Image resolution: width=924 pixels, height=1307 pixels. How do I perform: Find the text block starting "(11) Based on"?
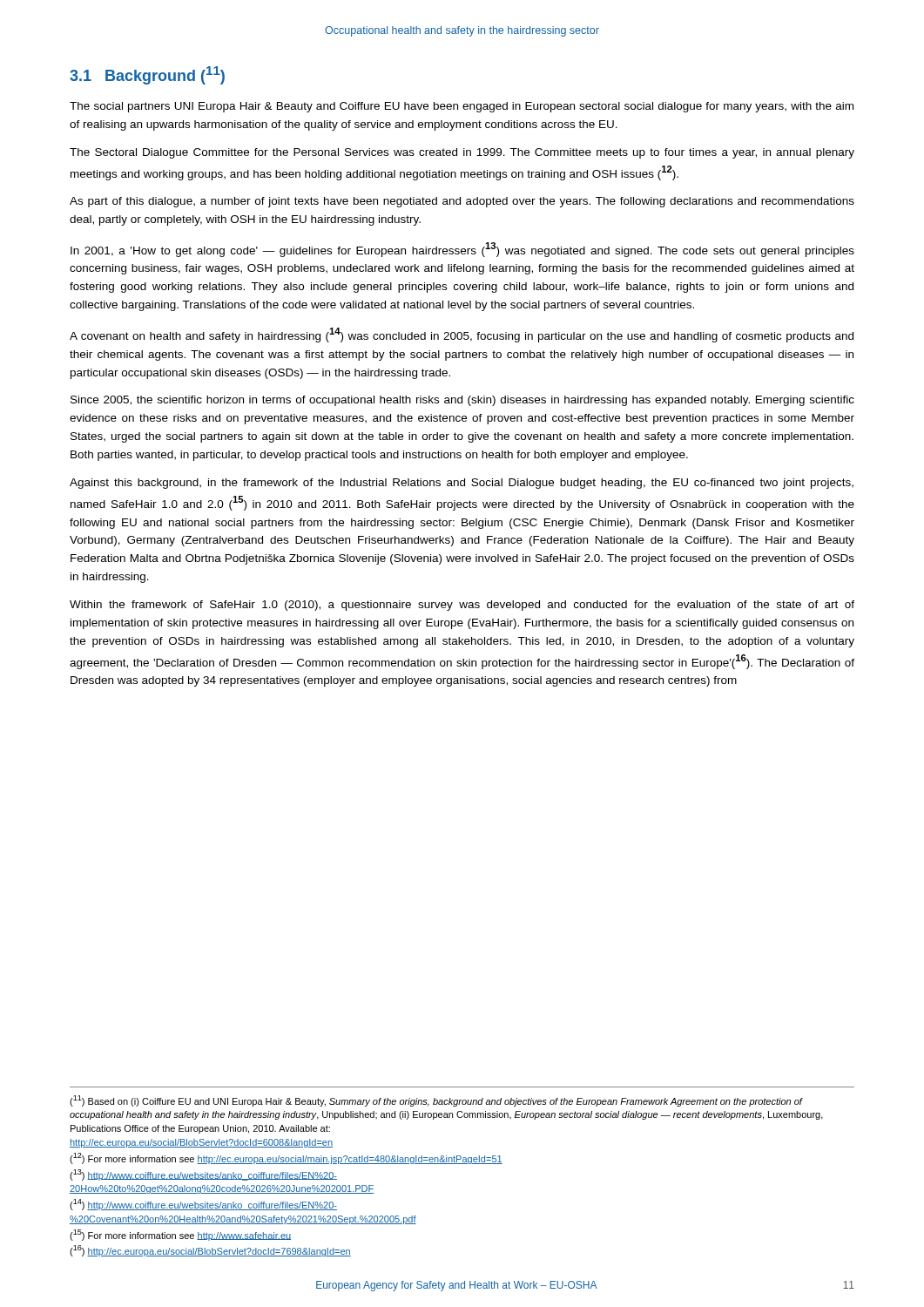tap(446, 1175)
